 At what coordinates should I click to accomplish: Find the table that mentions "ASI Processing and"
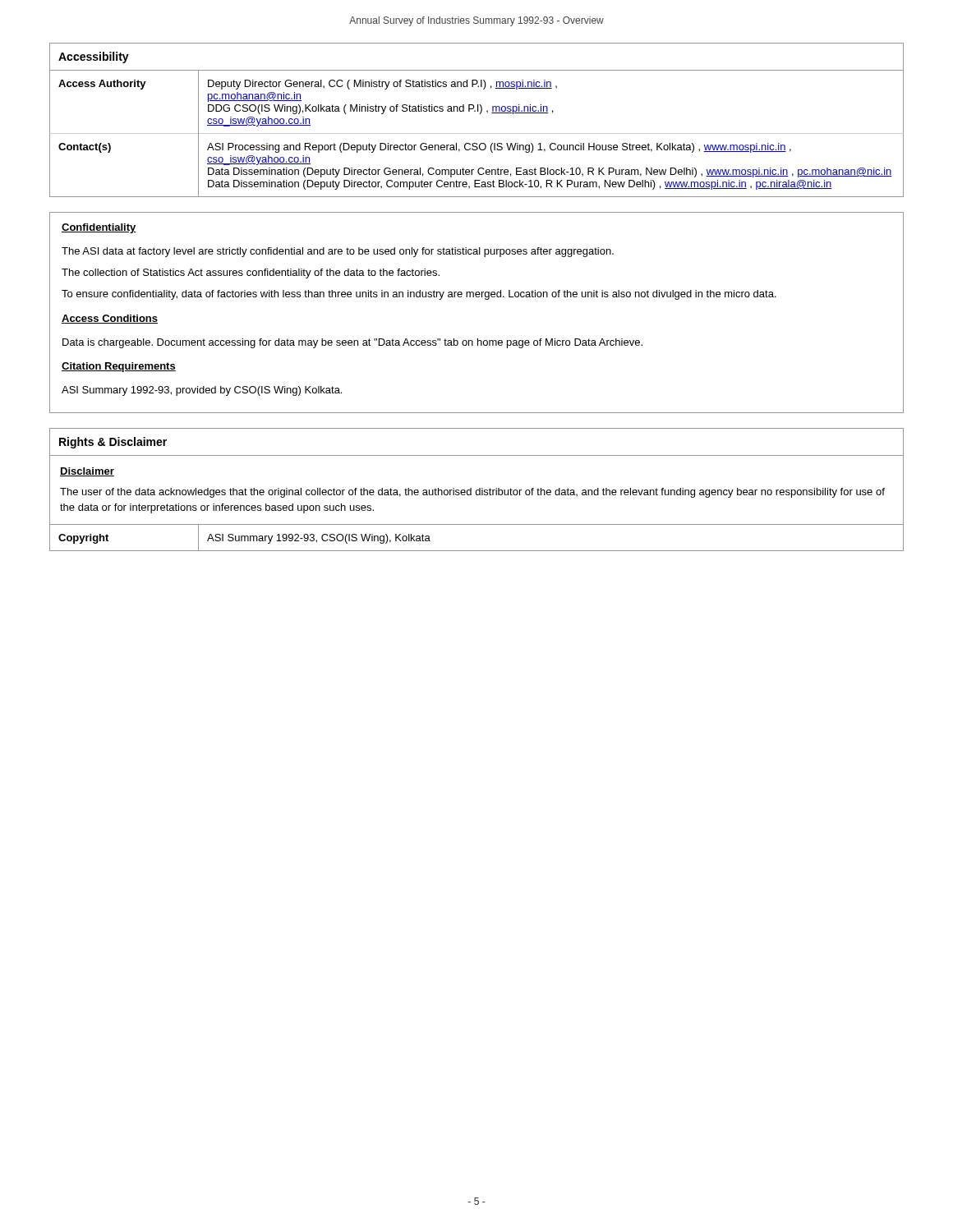[x=476, y=120]
